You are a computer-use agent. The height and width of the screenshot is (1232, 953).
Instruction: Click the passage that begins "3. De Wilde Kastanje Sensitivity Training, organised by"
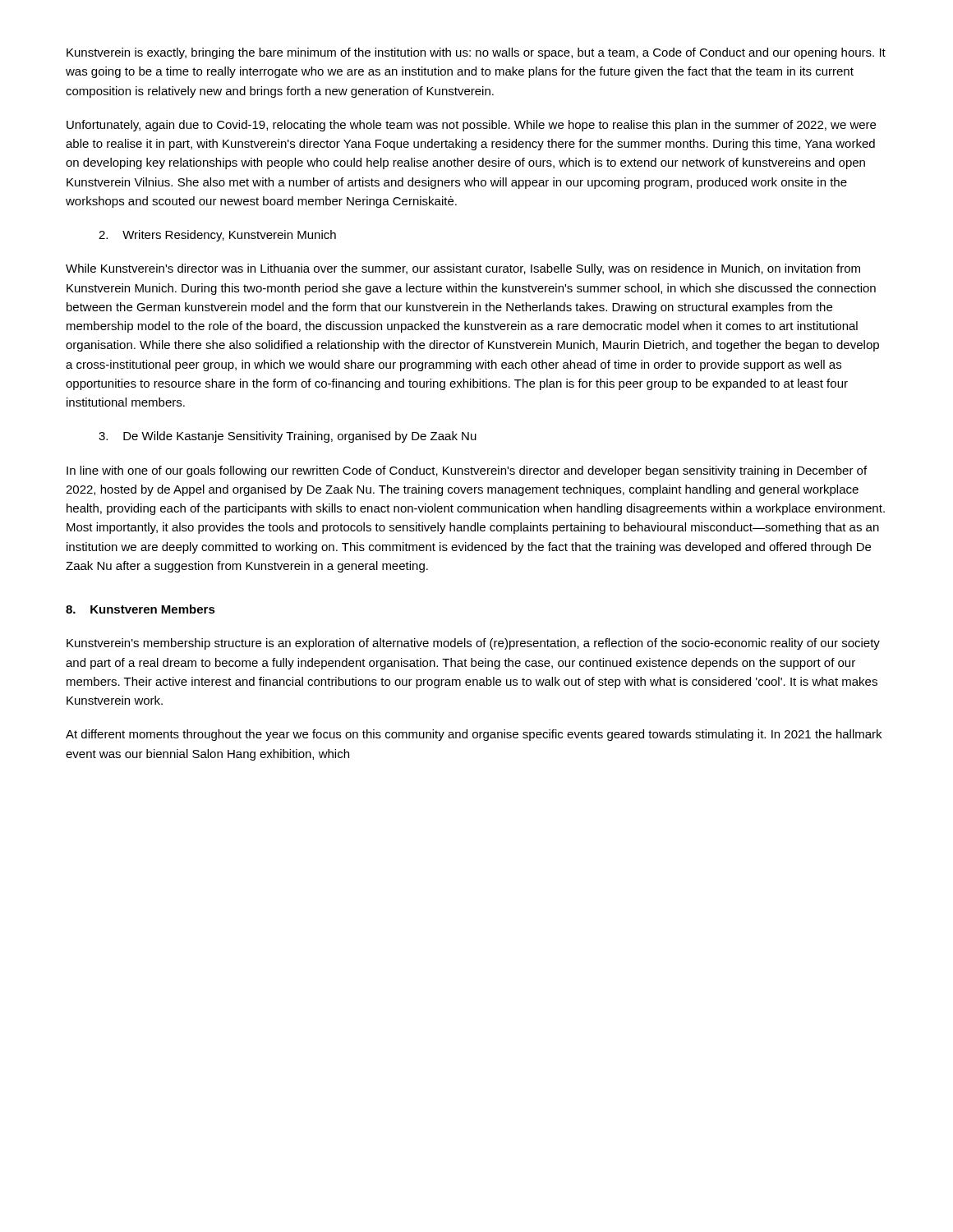click(x=288, y=436)
